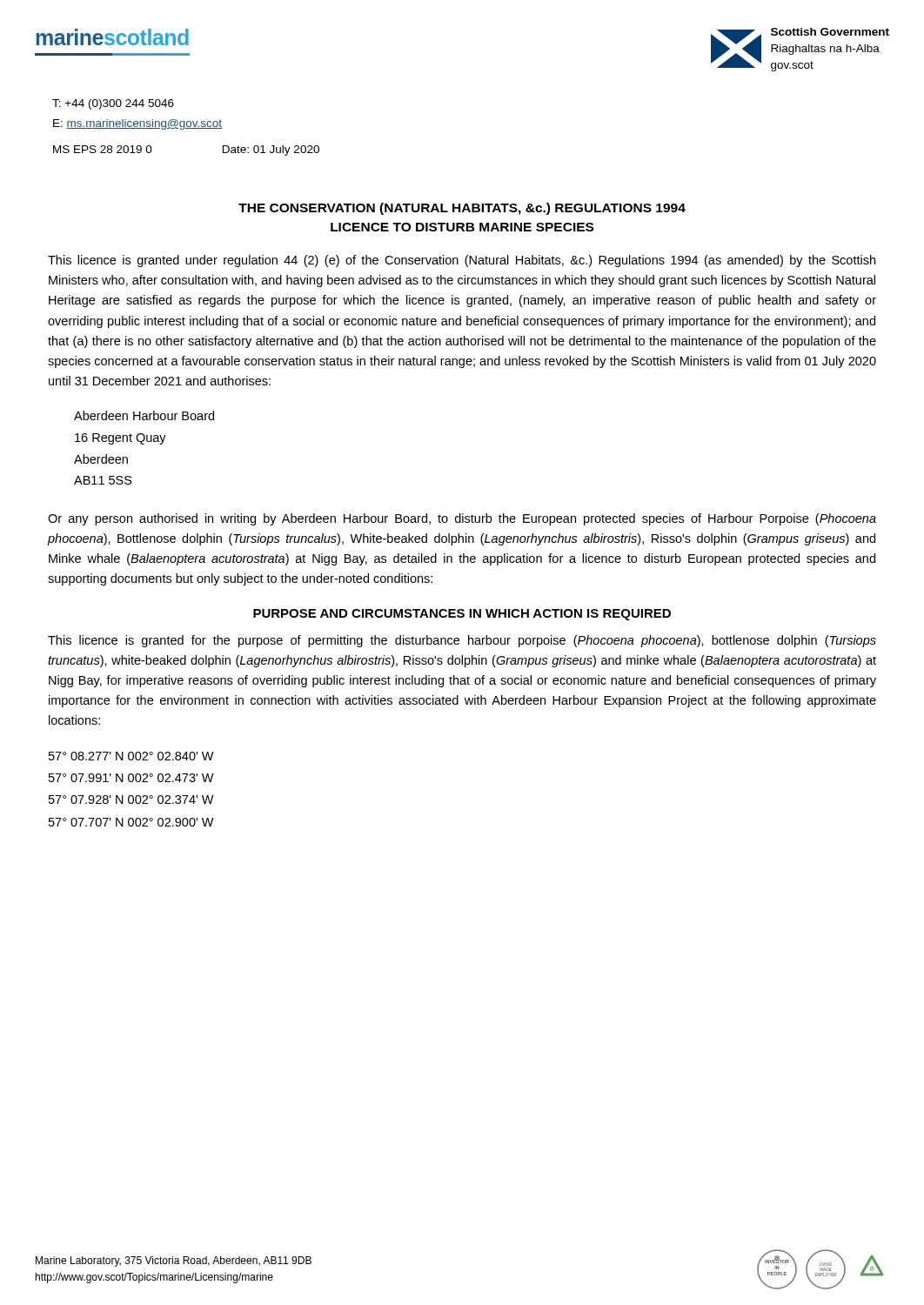Find the text starting "T: +44 (0)300 244 5046 E: ms.marinelicensing@gov.scot"
The height and width of the screenshot is (1305, 924).
137,113
